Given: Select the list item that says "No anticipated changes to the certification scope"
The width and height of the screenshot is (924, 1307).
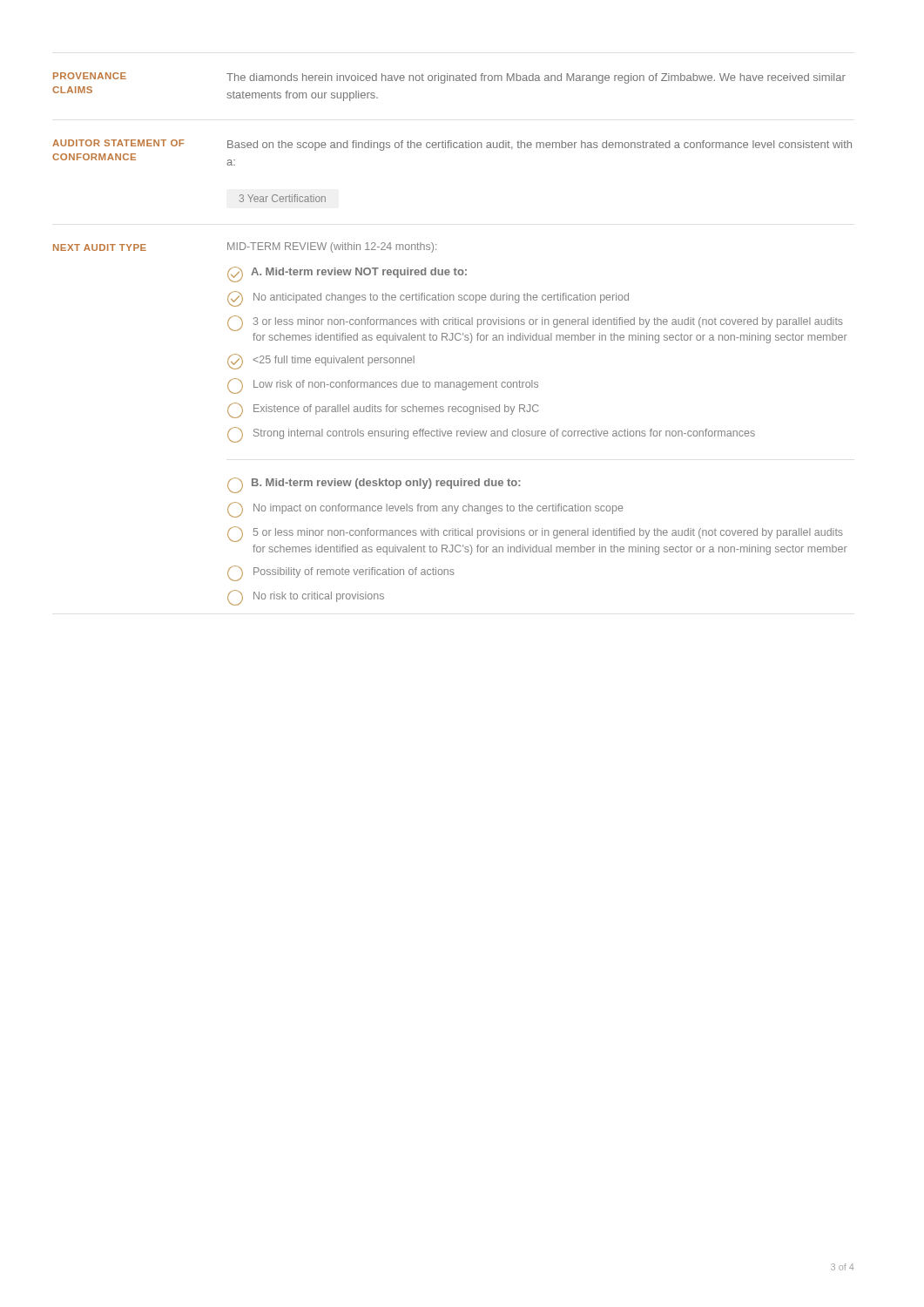Looking at the screenshot, I should coord(428,298).
